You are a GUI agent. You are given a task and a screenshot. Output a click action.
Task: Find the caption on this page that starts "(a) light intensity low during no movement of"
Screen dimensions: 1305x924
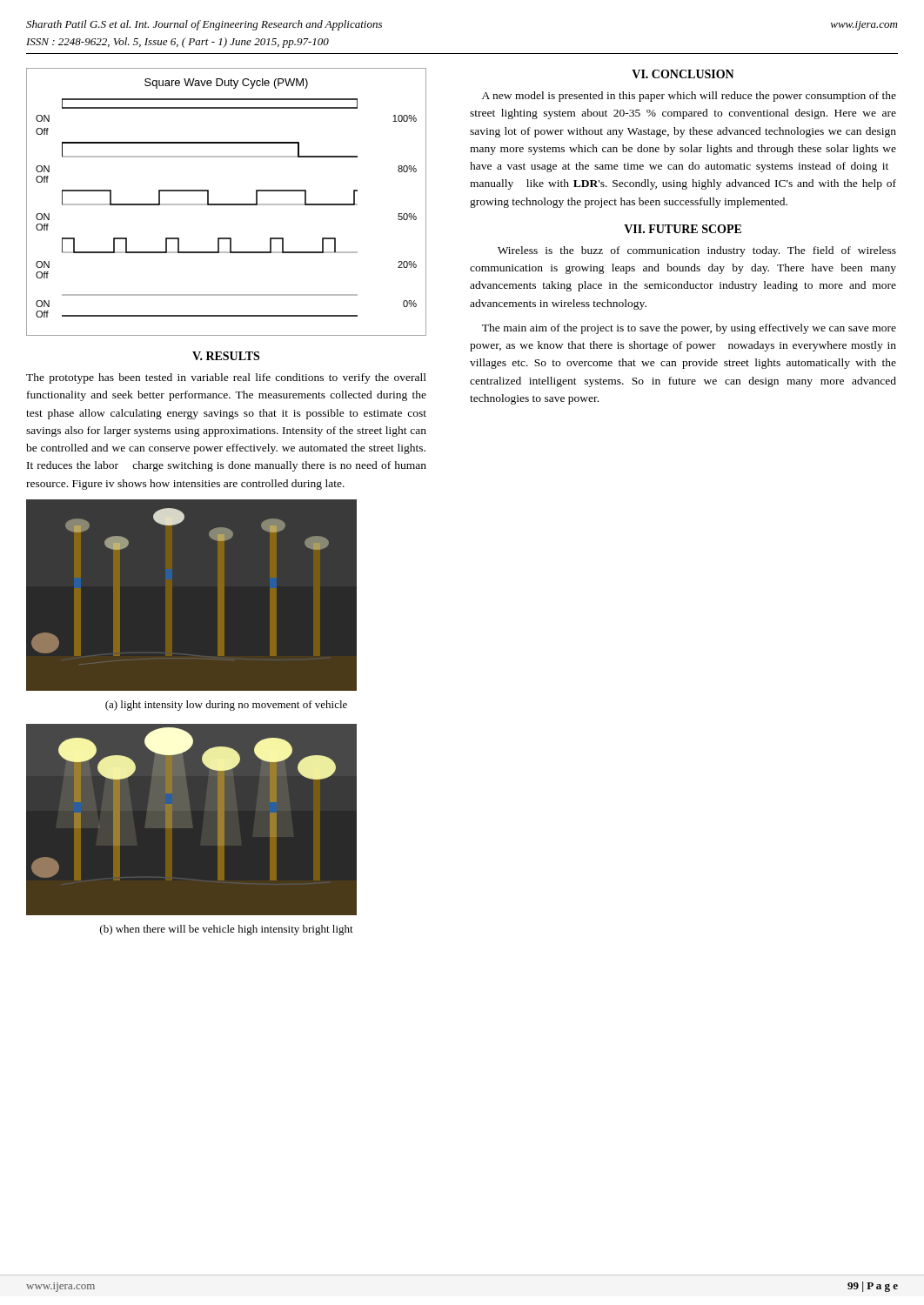point(226,704)
